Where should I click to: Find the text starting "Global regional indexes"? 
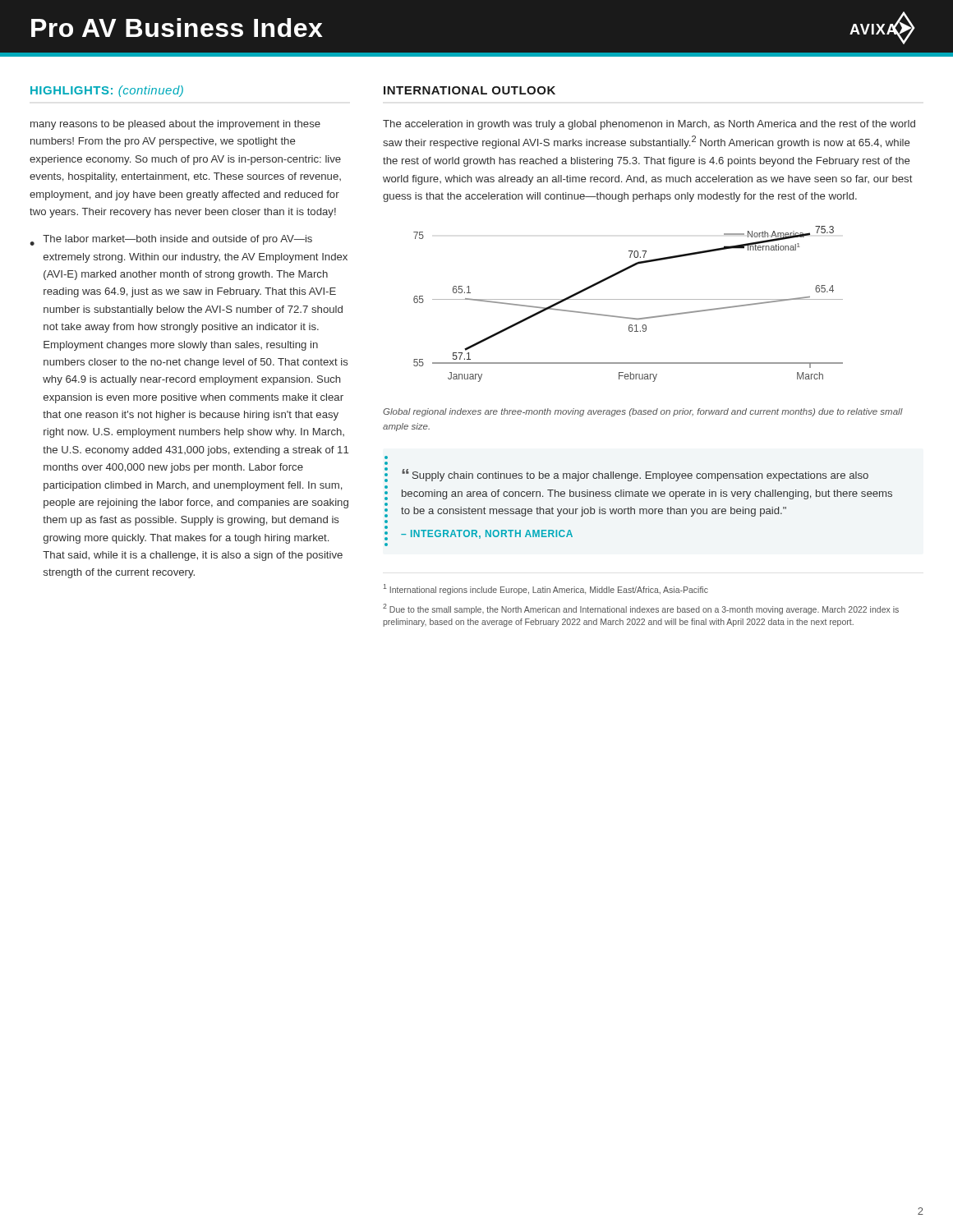[643, 419]
